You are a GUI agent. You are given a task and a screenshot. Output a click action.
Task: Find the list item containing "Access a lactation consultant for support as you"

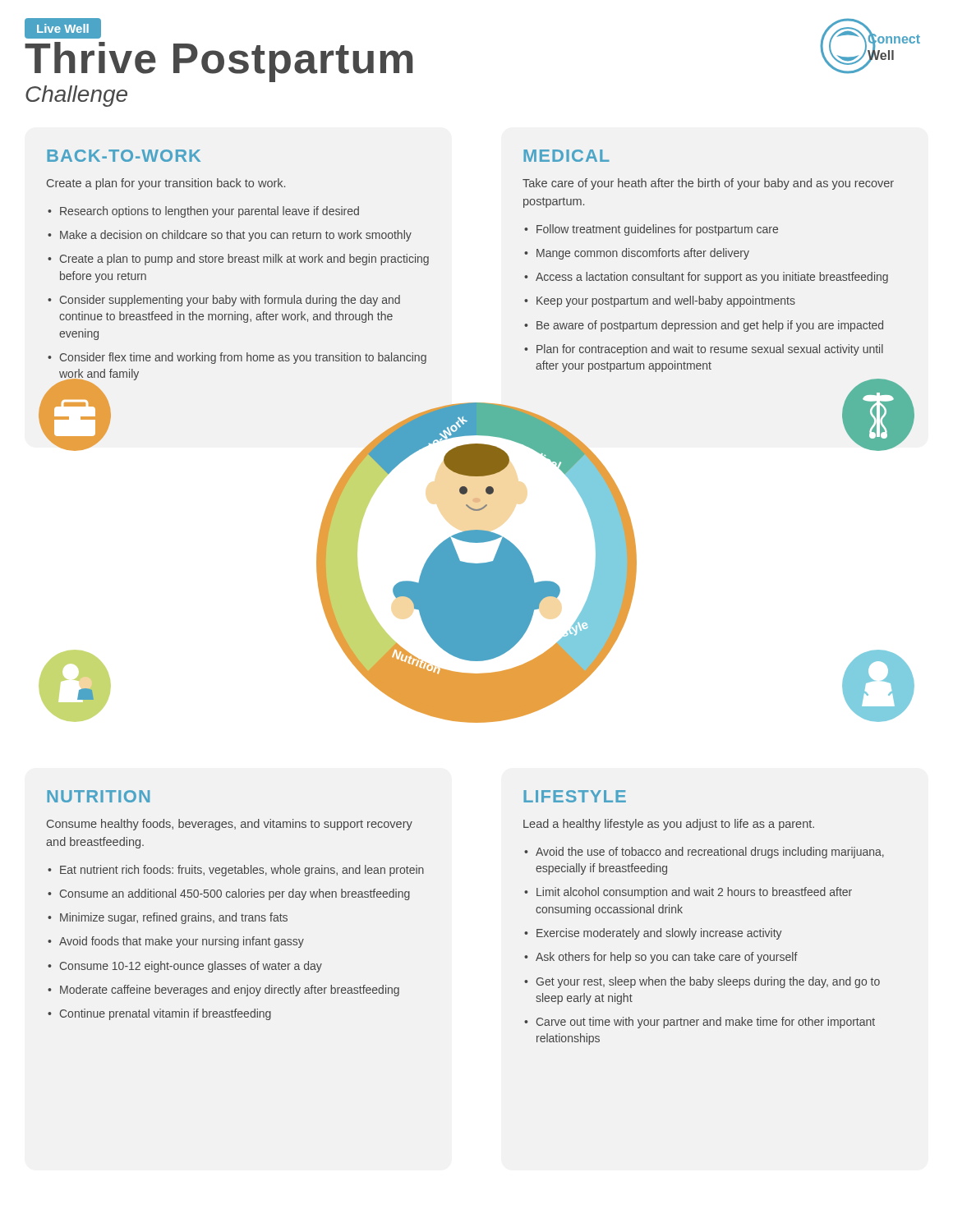tap(712, 277)
